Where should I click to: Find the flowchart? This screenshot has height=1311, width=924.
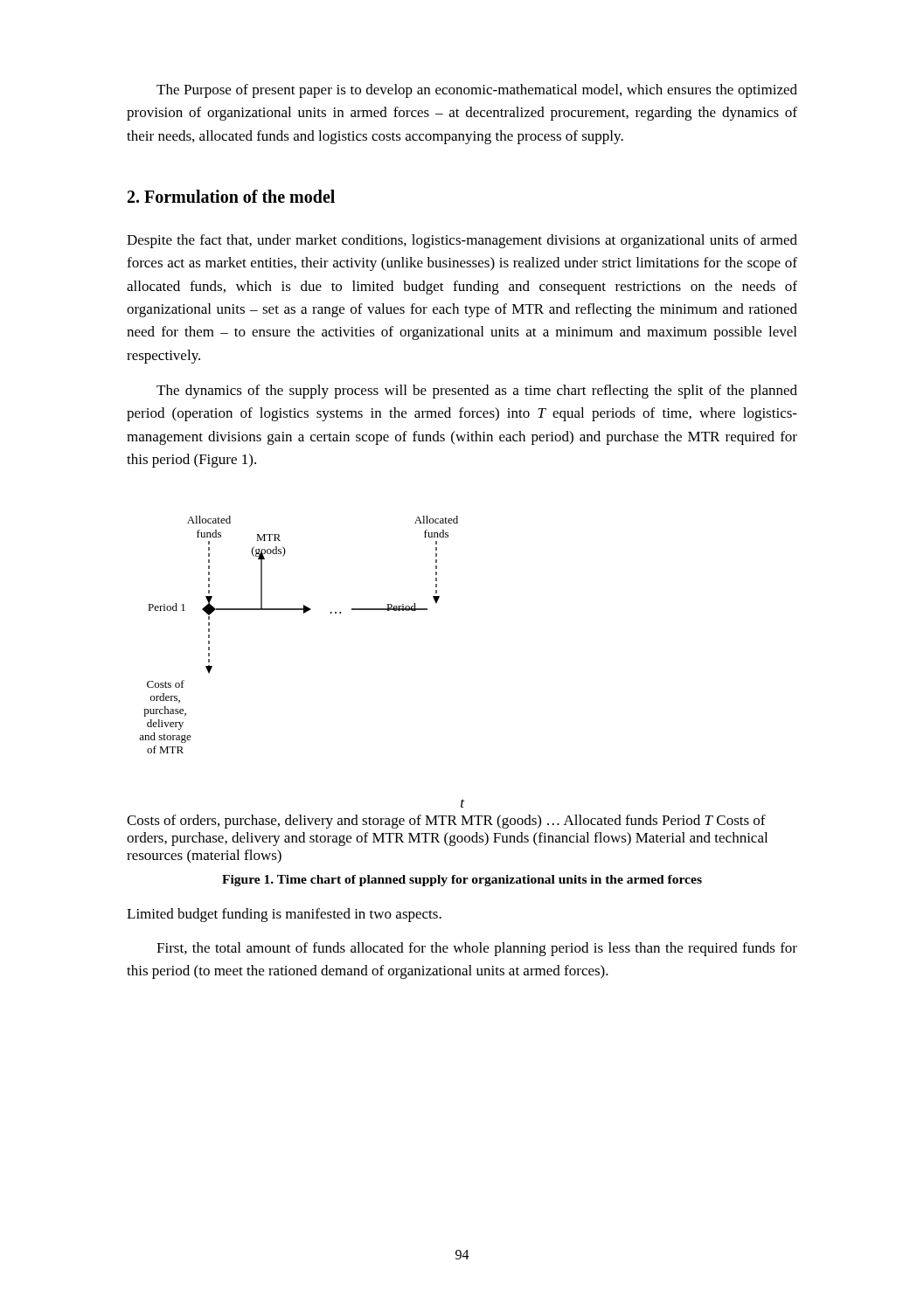coord(462,681)
